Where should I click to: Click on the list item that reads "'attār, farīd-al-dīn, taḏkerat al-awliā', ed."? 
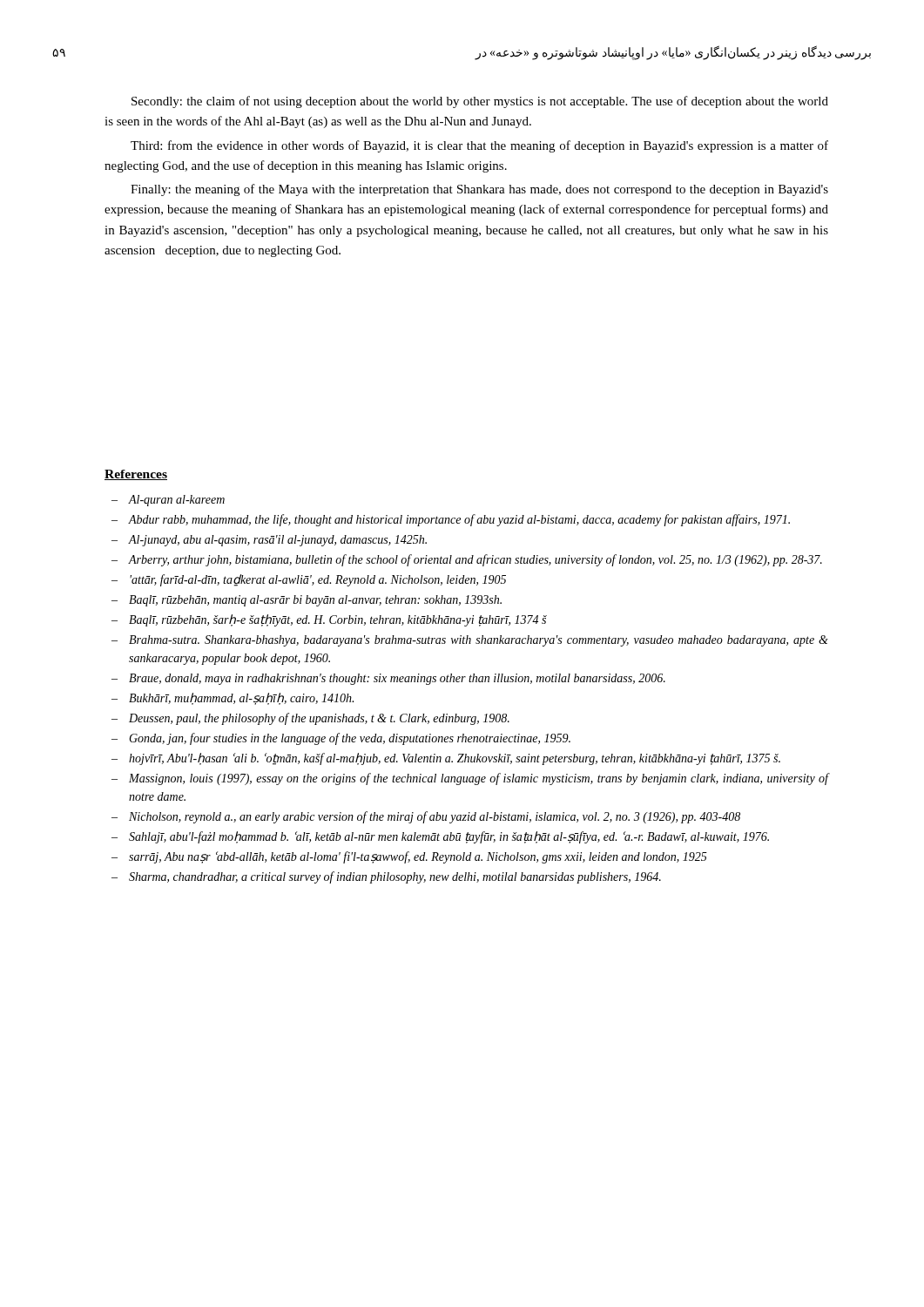pyautogui.click(x=318, y=580)
